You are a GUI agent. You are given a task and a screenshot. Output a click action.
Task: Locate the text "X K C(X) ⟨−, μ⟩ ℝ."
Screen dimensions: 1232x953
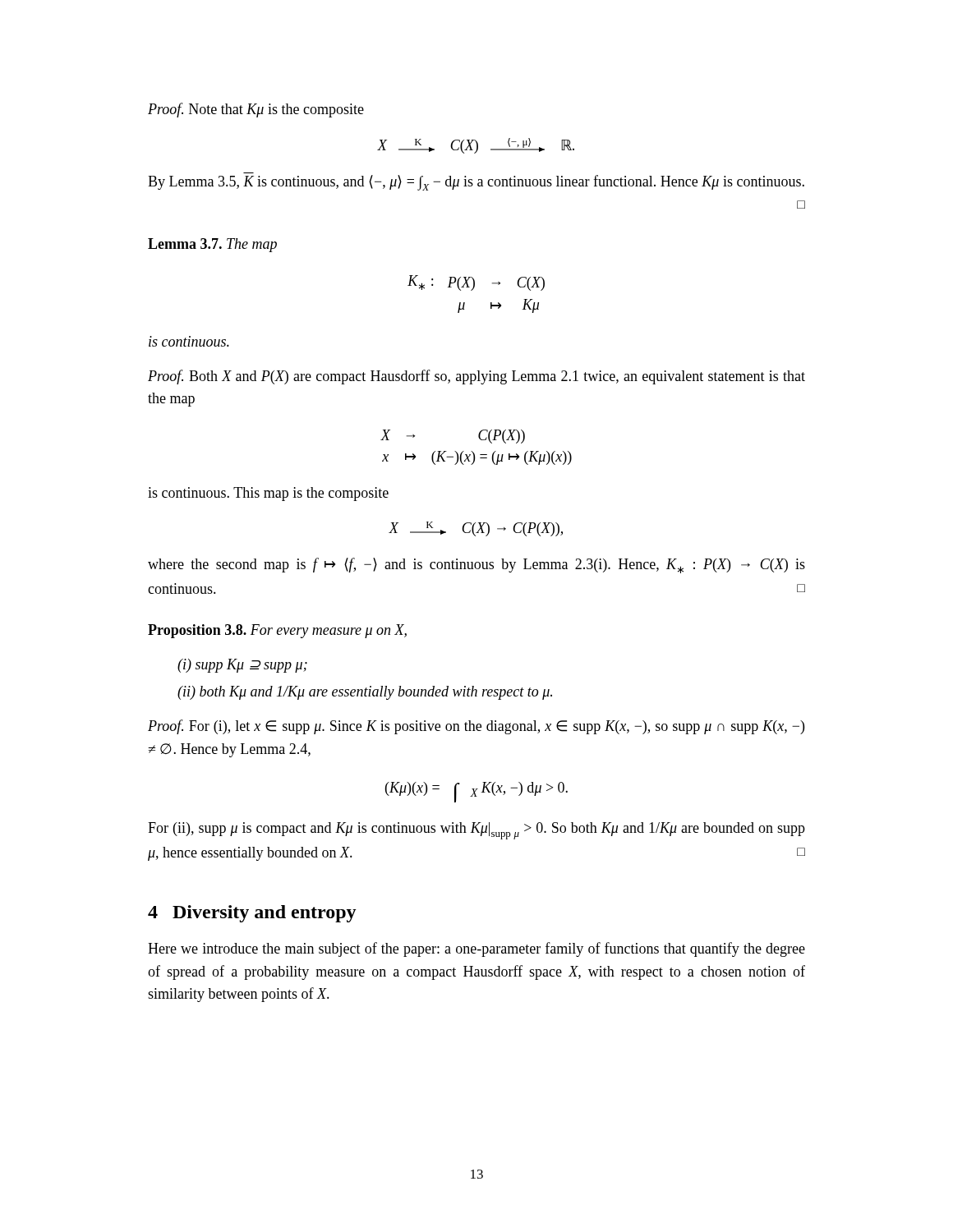[476, 146]
